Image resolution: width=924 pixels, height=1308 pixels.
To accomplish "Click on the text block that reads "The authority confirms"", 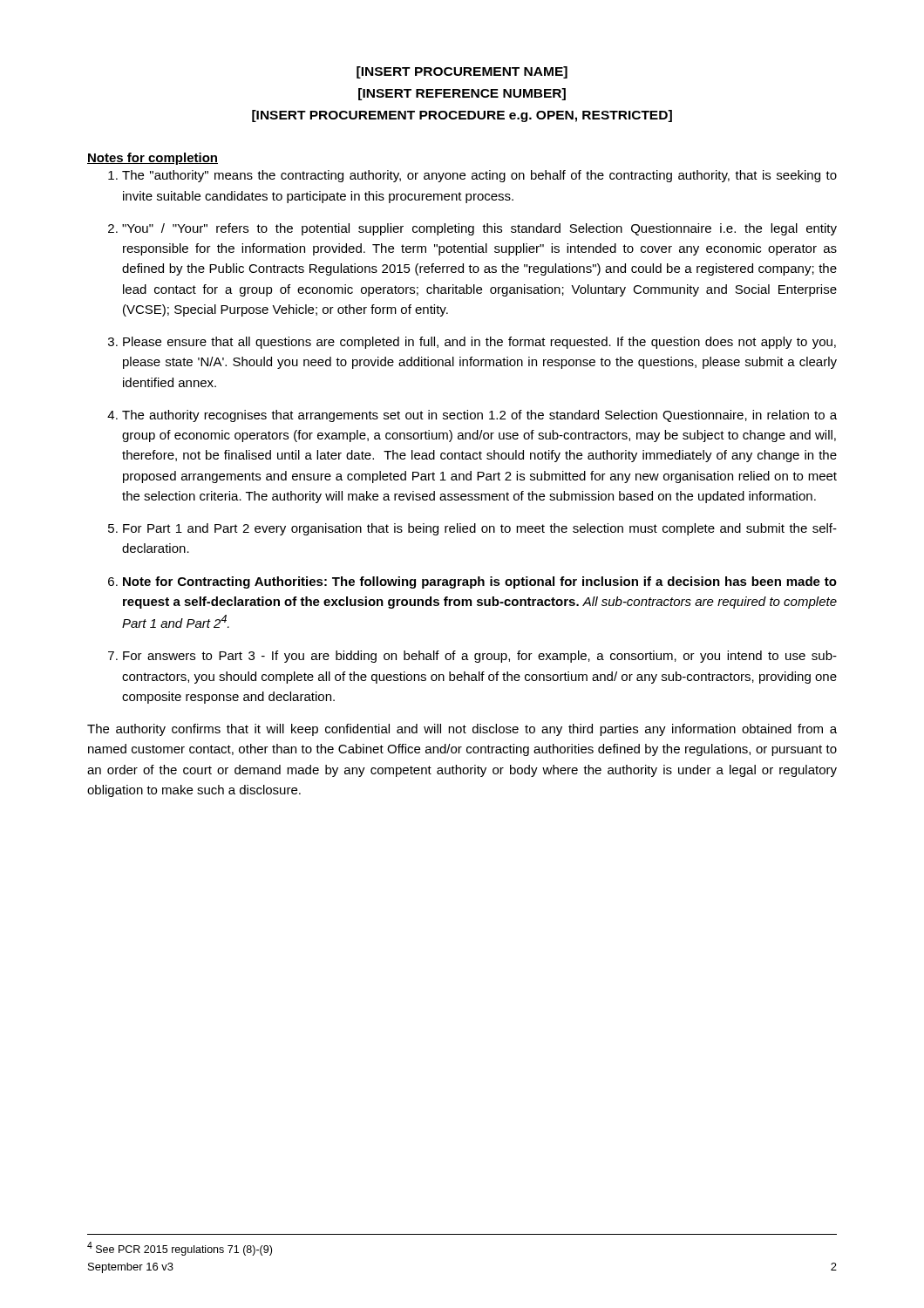I will (462, 759).
